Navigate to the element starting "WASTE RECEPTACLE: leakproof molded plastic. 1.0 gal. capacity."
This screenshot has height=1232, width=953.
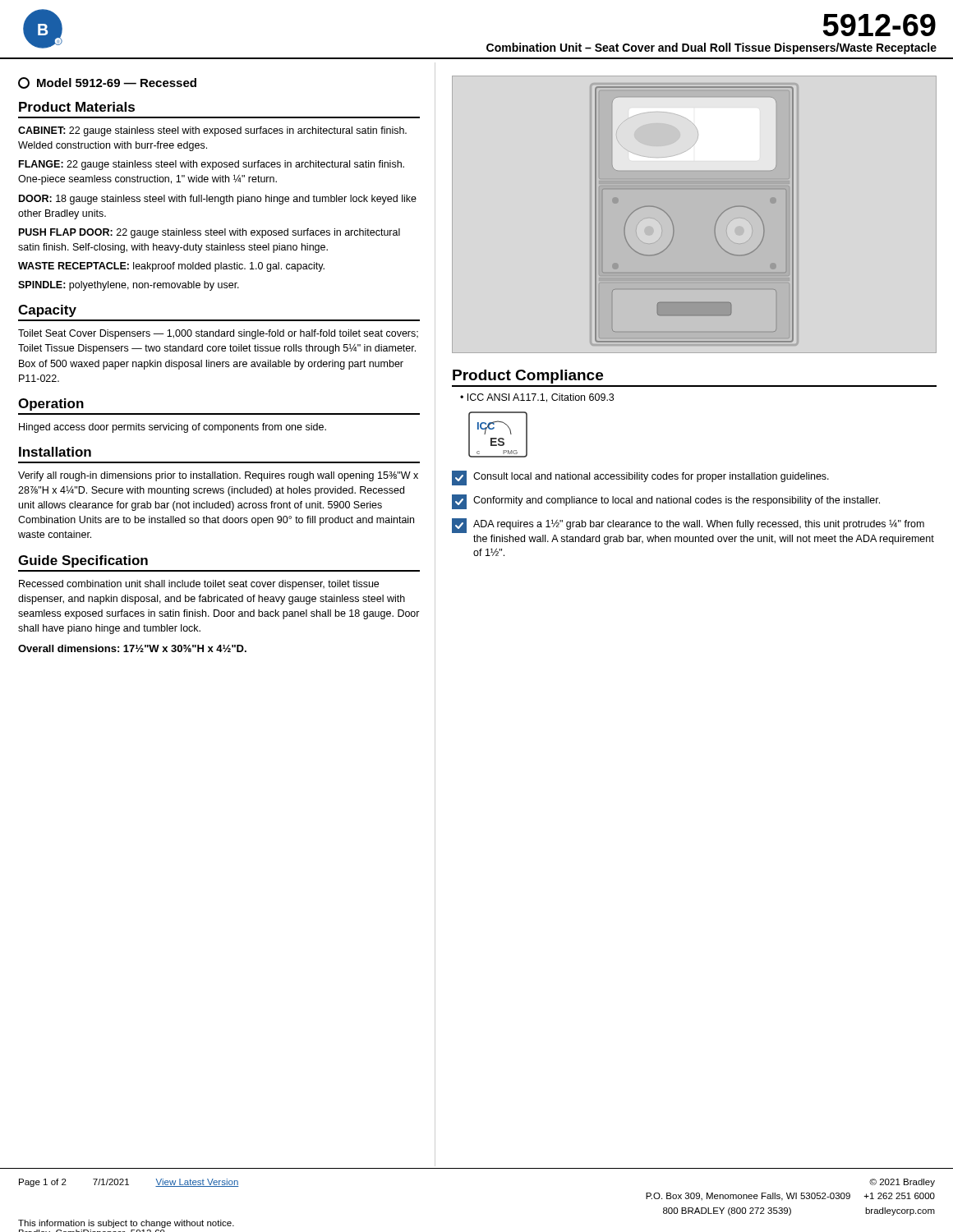click(172, 266)
